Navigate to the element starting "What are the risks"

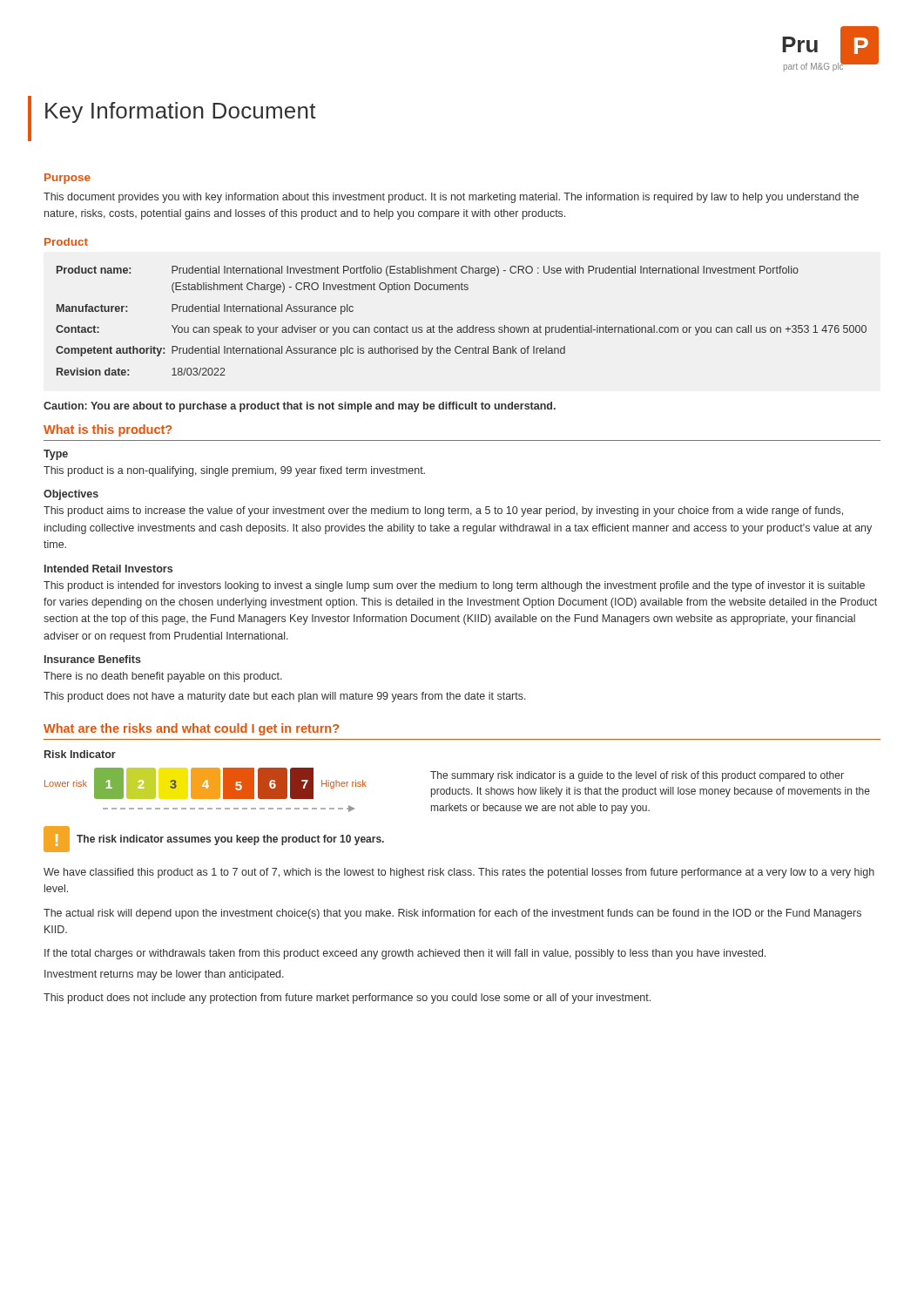(x=192, y=728)
